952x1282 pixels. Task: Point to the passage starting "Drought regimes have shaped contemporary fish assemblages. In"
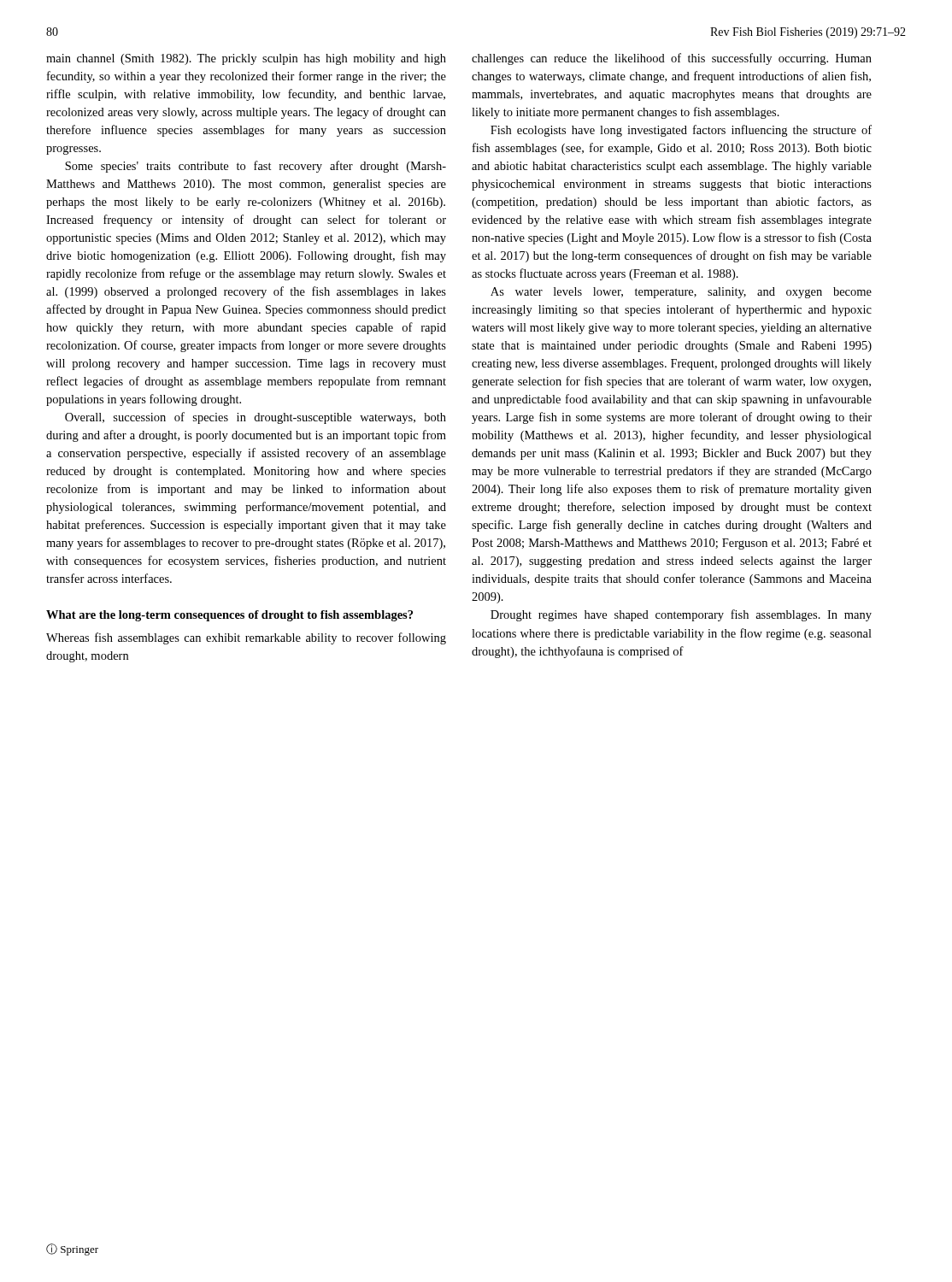[672, 633]
